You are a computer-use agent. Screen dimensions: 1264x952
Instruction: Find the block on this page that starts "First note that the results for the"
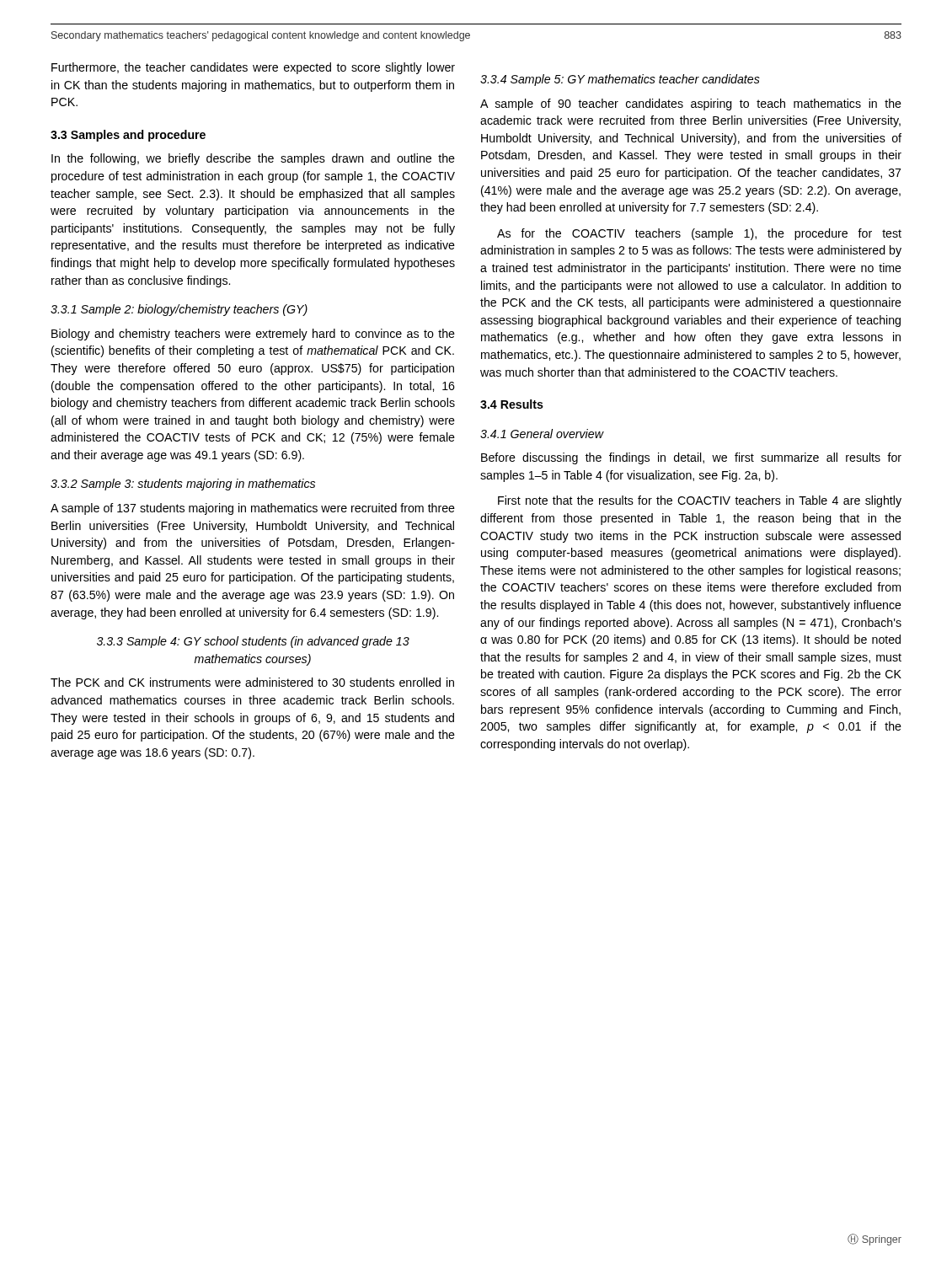tap(691, 623)
